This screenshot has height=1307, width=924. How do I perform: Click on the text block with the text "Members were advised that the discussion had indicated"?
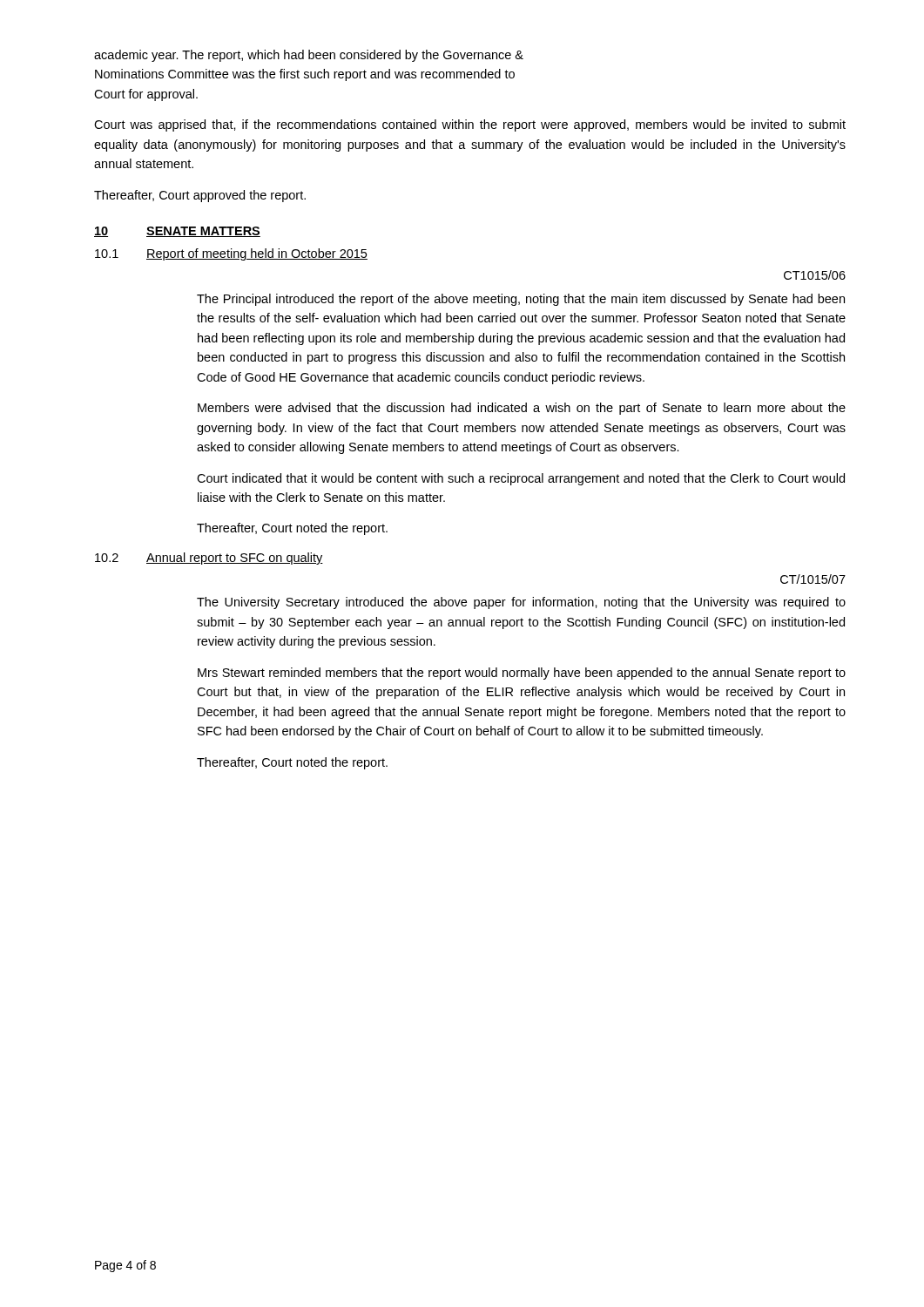521,428
